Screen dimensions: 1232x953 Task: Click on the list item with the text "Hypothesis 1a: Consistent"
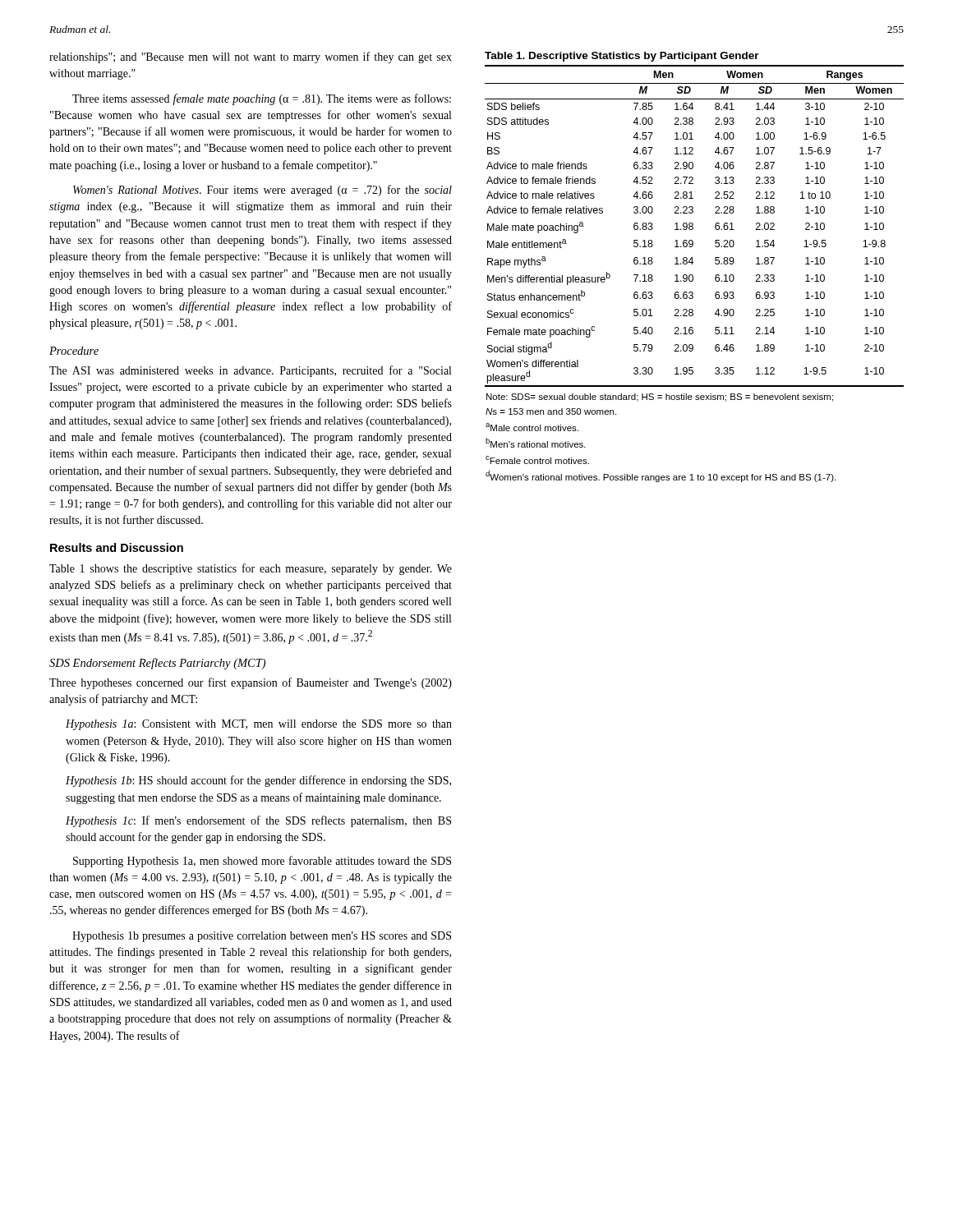click(x=259, y=742)
